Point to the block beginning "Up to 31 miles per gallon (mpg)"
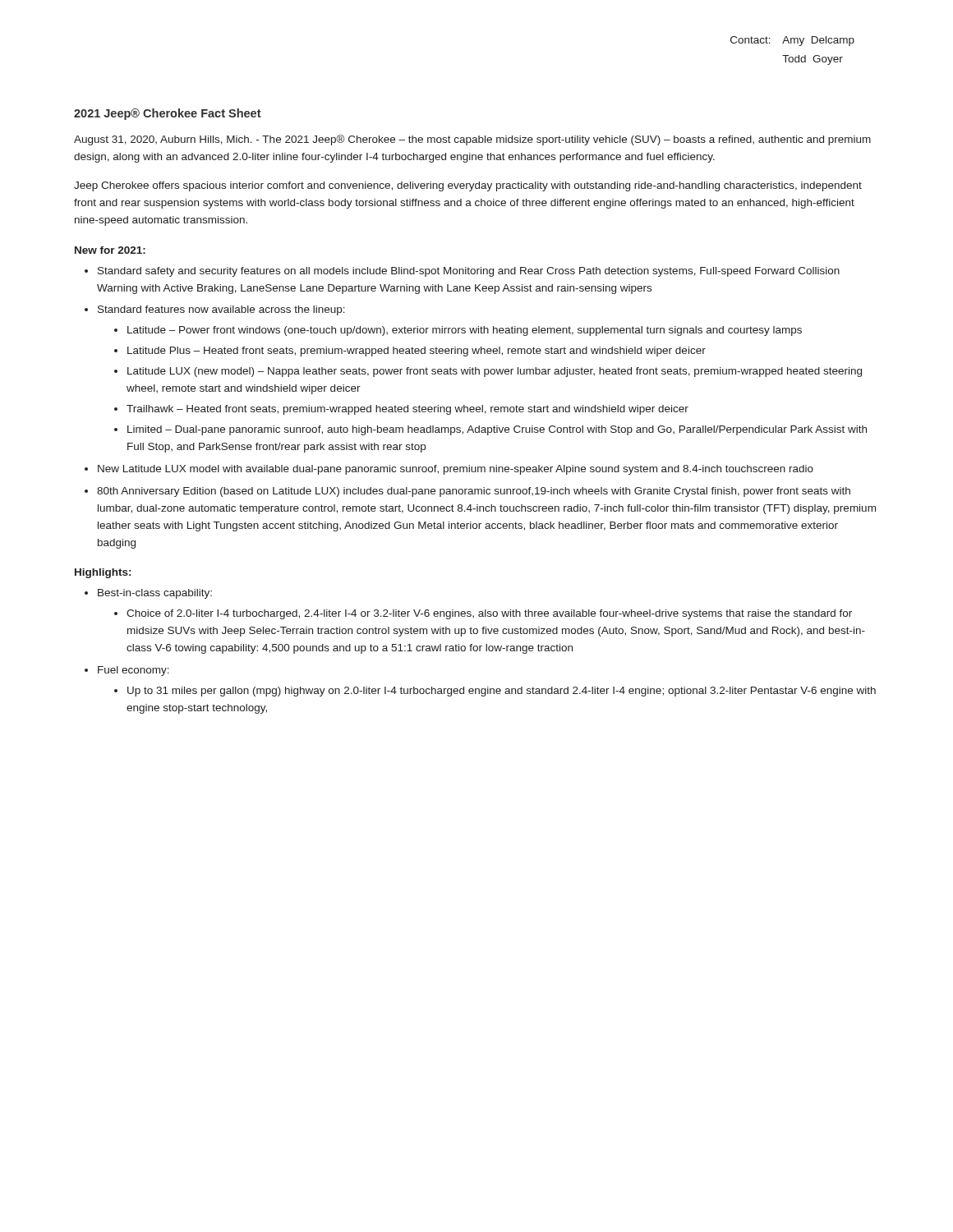Screen dimensions: 1232x953 click(501, 699)
